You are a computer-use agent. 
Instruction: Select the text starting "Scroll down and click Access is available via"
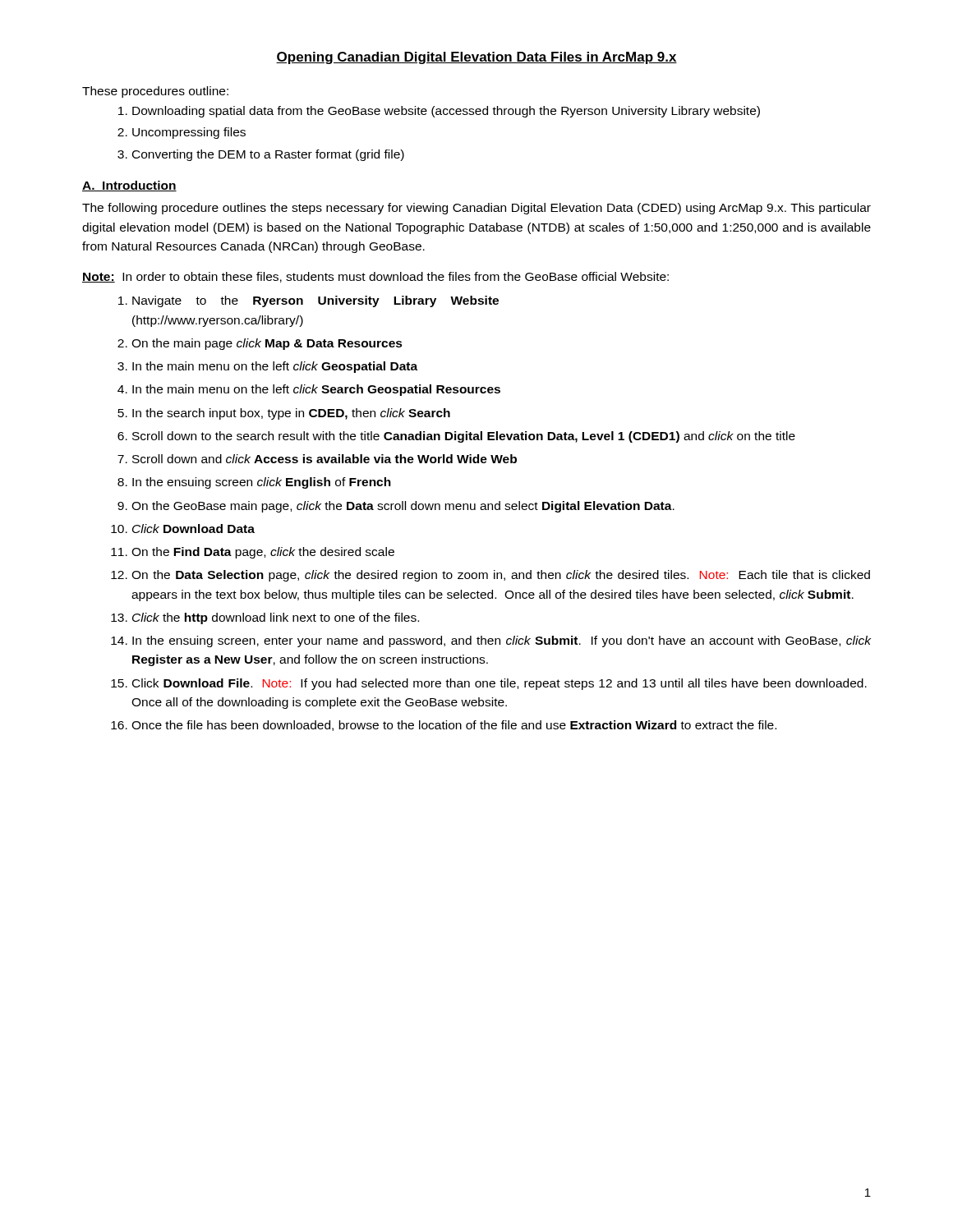tap(324, 459)
